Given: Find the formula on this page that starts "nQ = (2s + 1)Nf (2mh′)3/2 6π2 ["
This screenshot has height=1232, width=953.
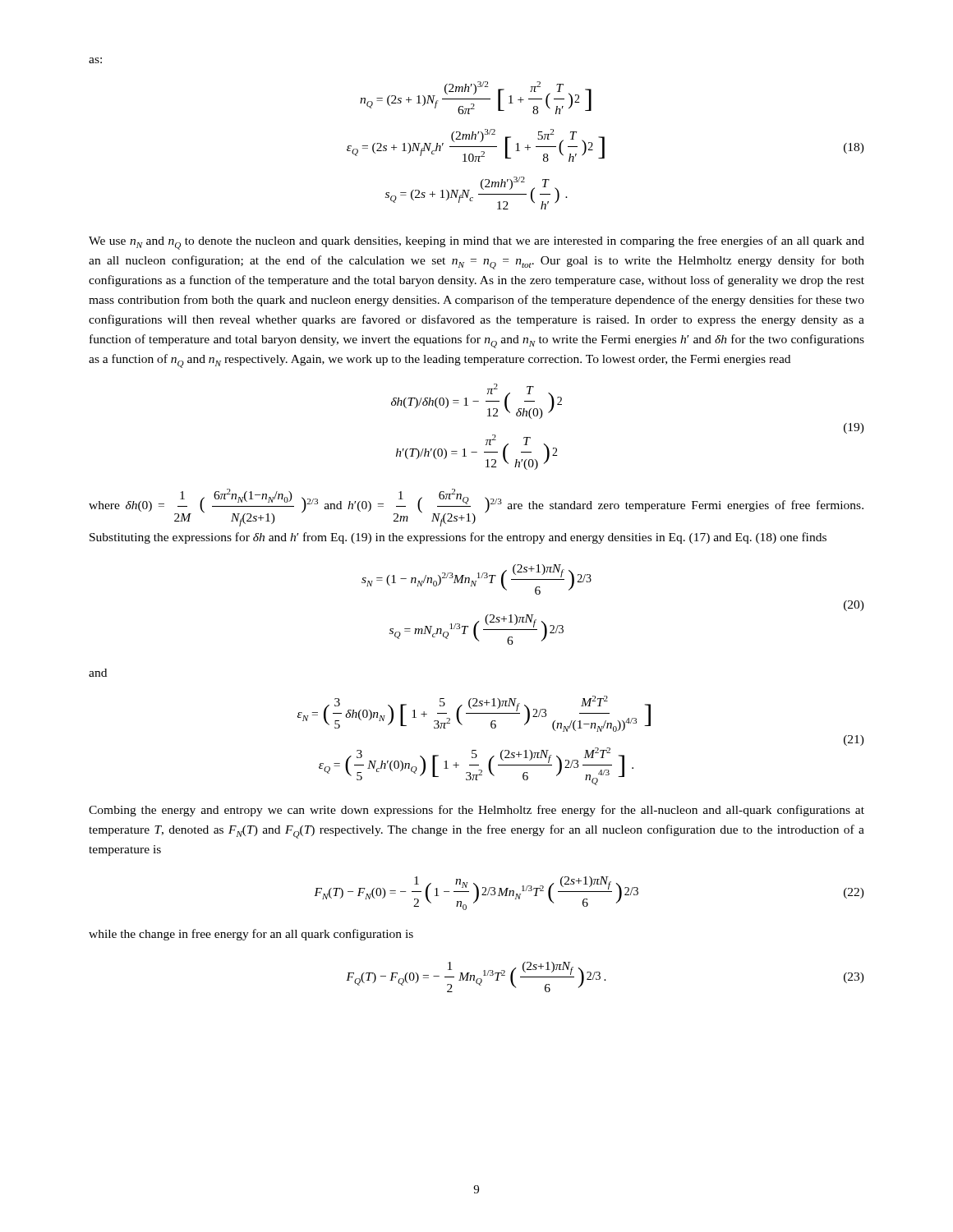Looking at the screenshot, I should [x=605, y=147].
